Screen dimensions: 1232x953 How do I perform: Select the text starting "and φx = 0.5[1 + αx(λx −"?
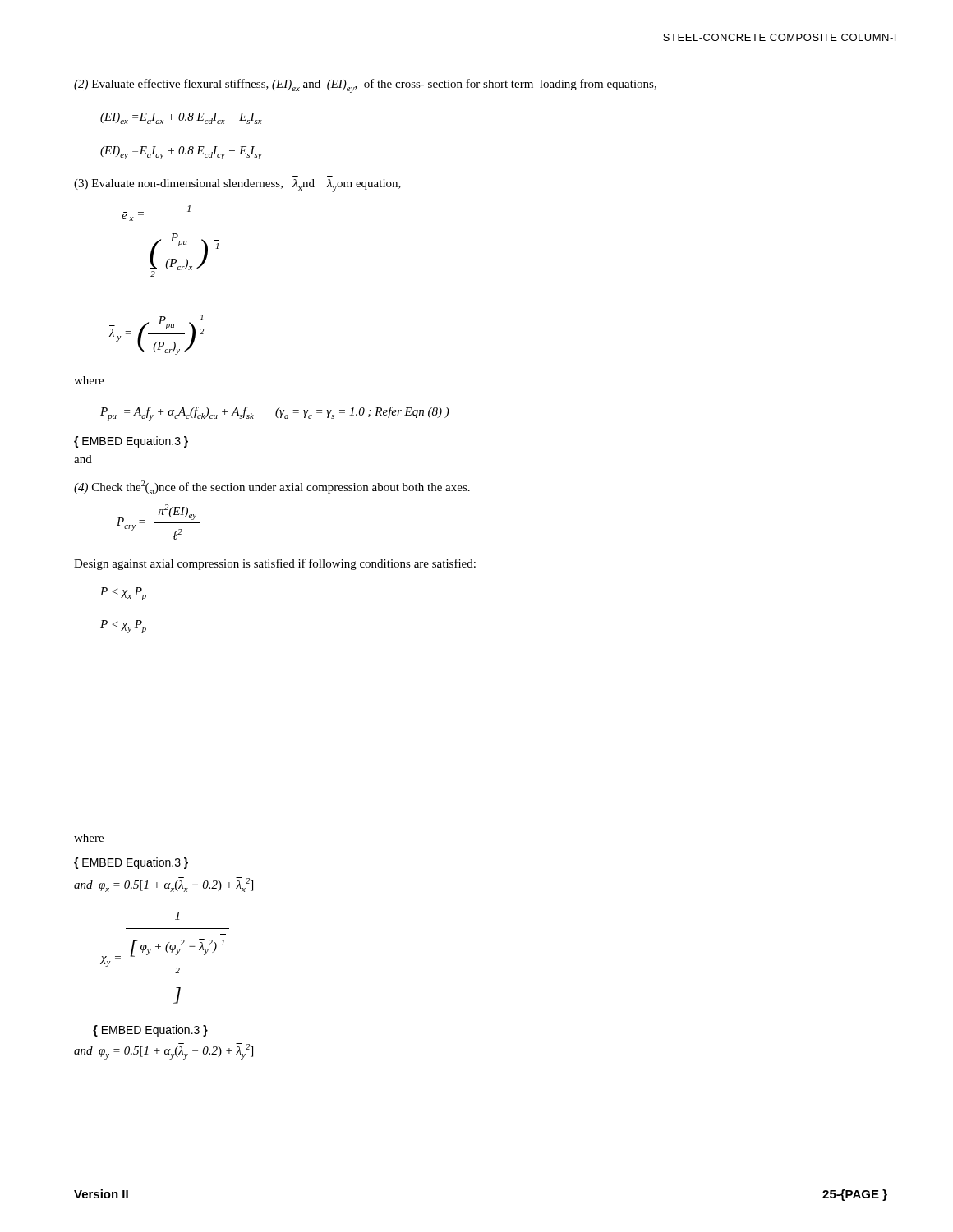click(164, 885)
